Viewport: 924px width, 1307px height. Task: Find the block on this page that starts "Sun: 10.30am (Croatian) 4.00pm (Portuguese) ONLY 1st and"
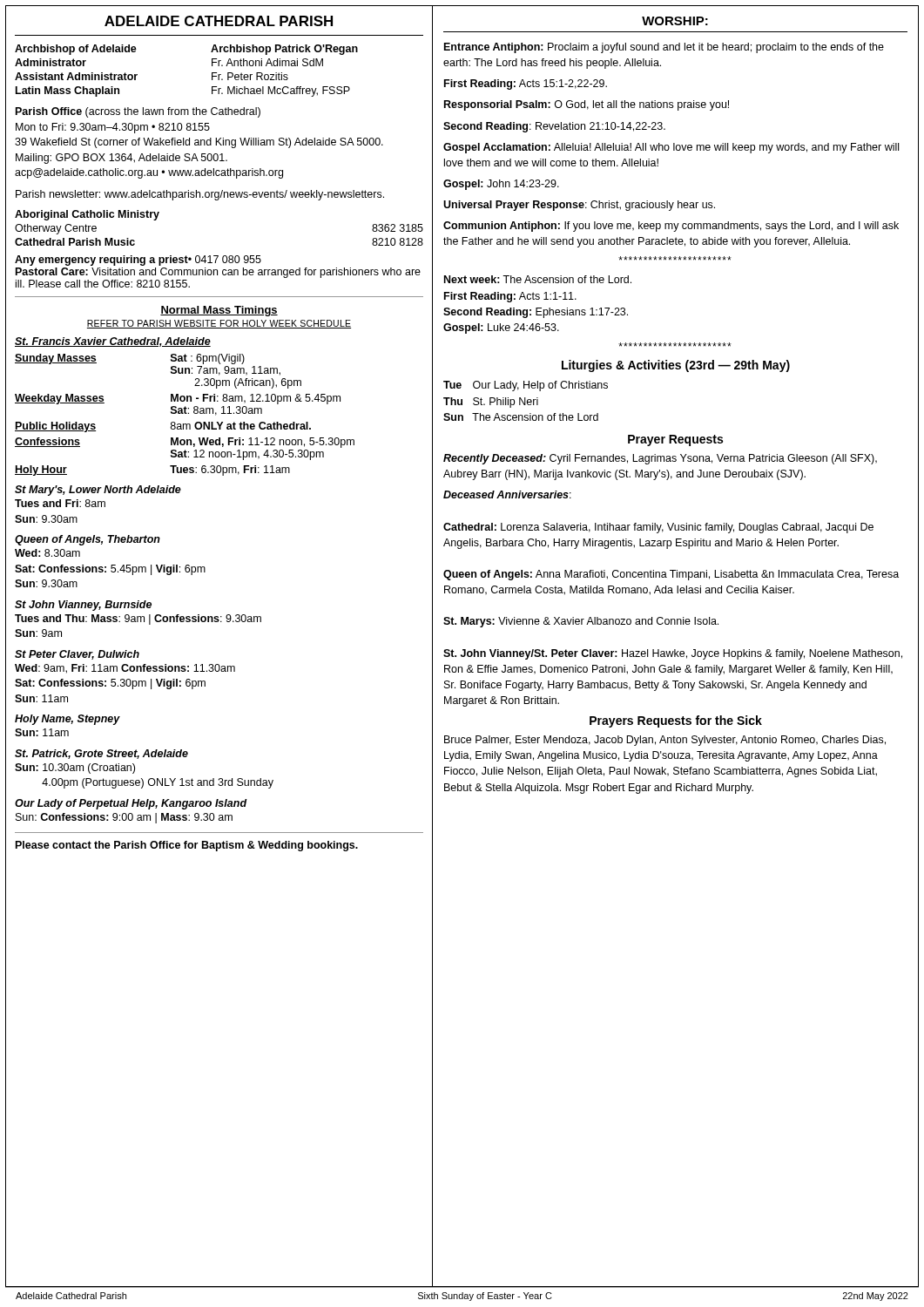[x=144, y=775]
